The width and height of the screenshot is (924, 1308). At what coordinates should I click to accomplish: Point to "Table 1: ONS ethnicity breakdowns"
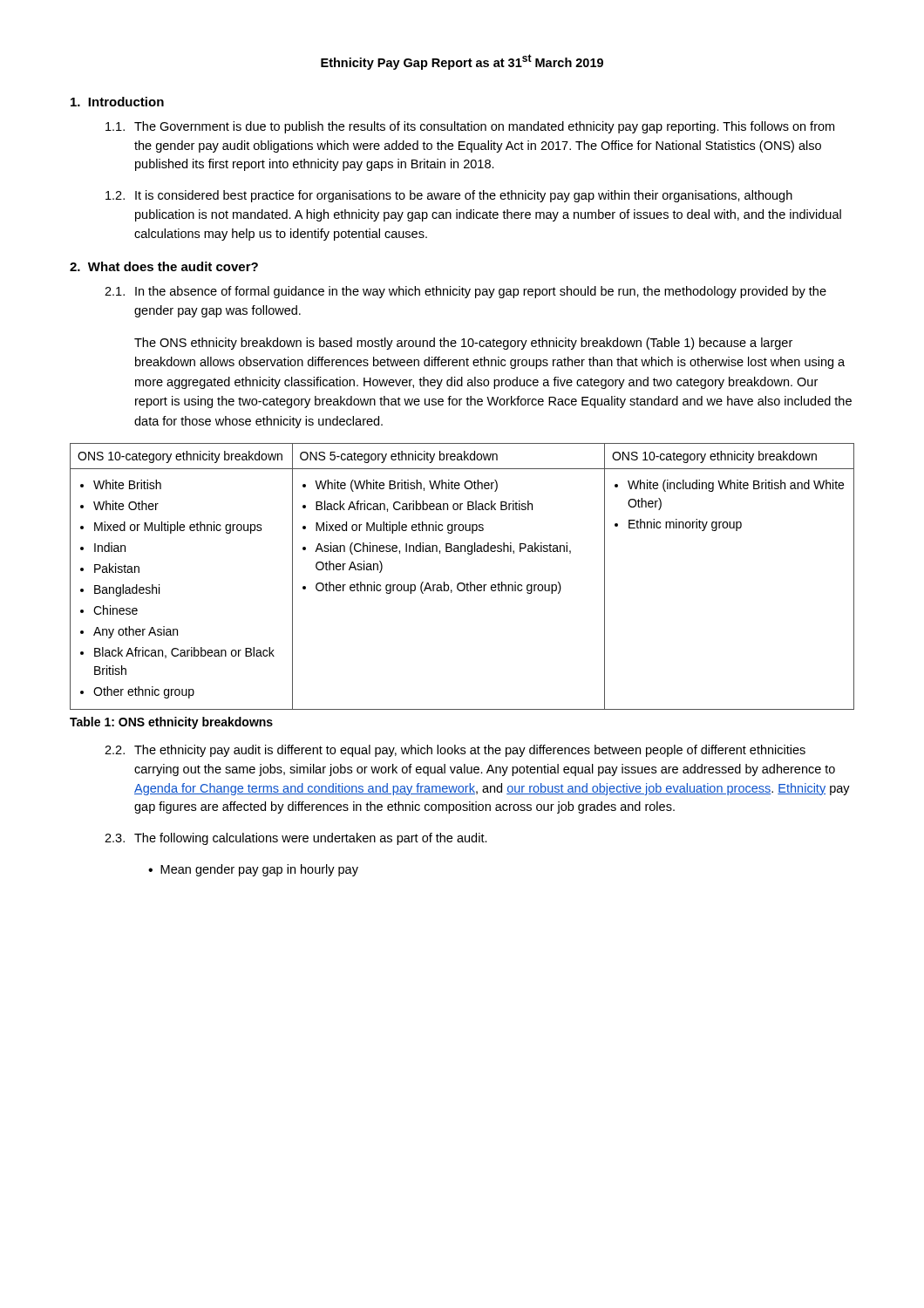click(x=171, y=722)
